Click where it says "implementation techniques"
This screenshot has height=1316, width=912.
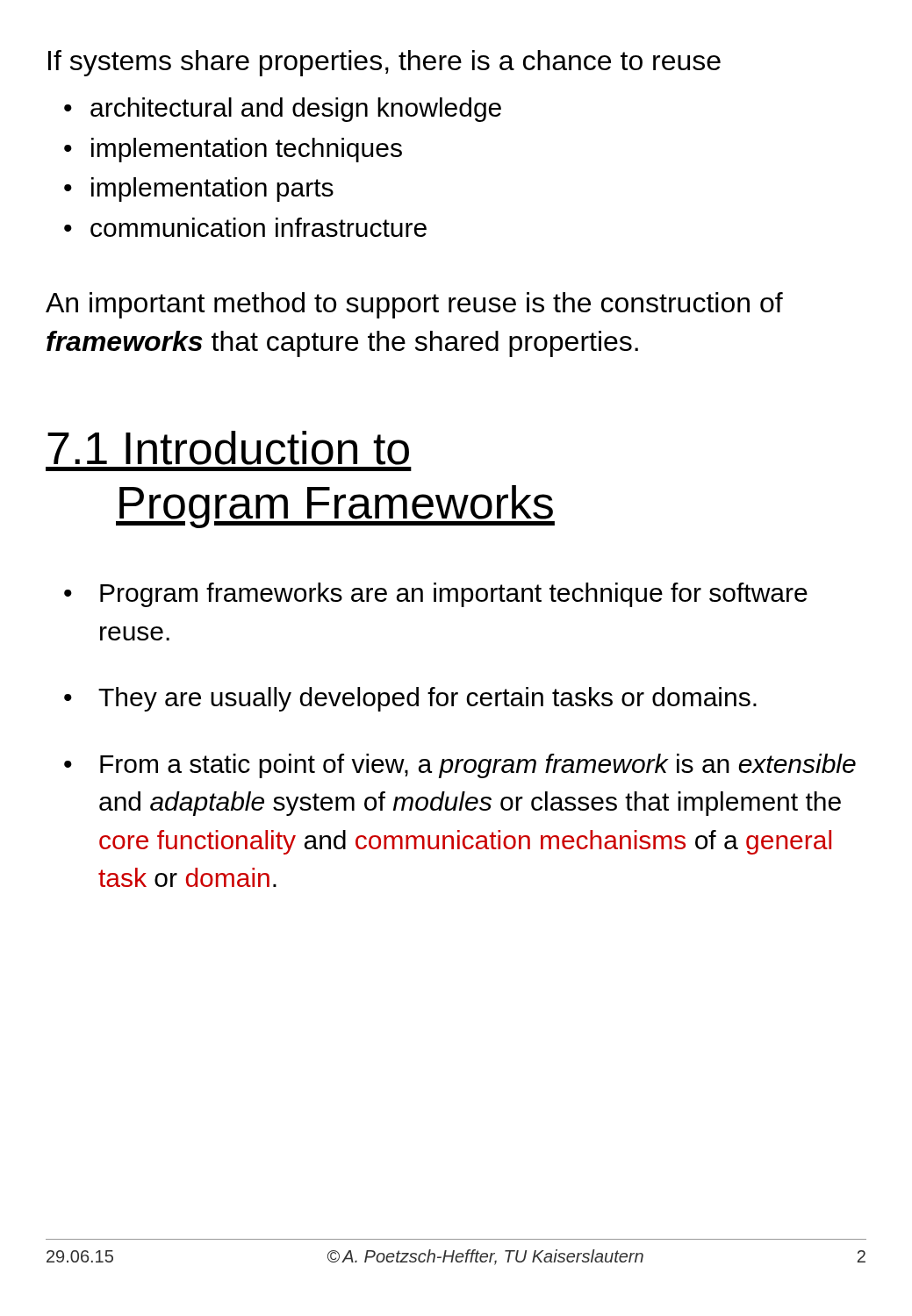click(x=246, y=148)
